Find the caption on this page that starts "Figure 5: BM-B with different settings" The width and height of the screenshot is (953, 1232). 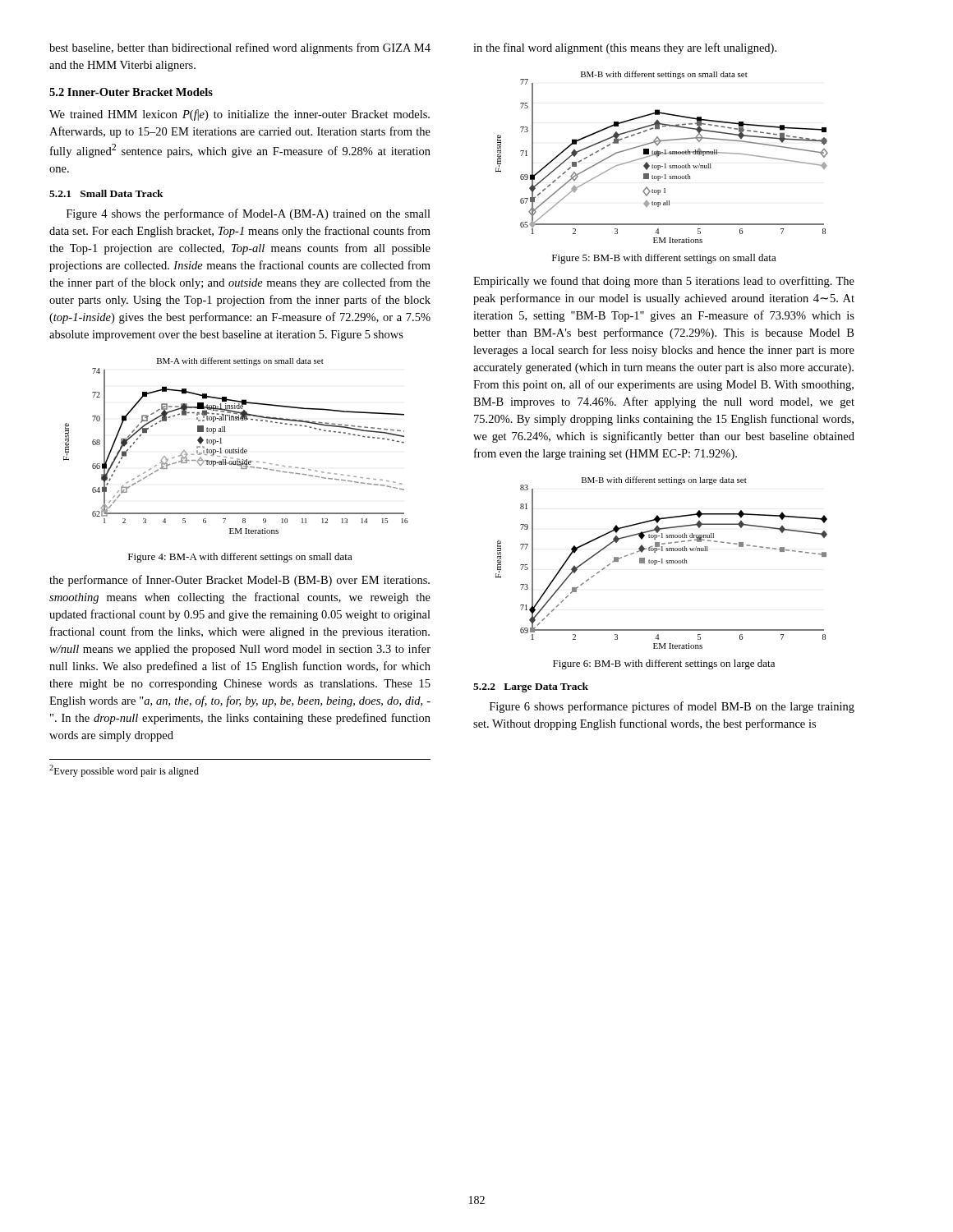point(664,257)
